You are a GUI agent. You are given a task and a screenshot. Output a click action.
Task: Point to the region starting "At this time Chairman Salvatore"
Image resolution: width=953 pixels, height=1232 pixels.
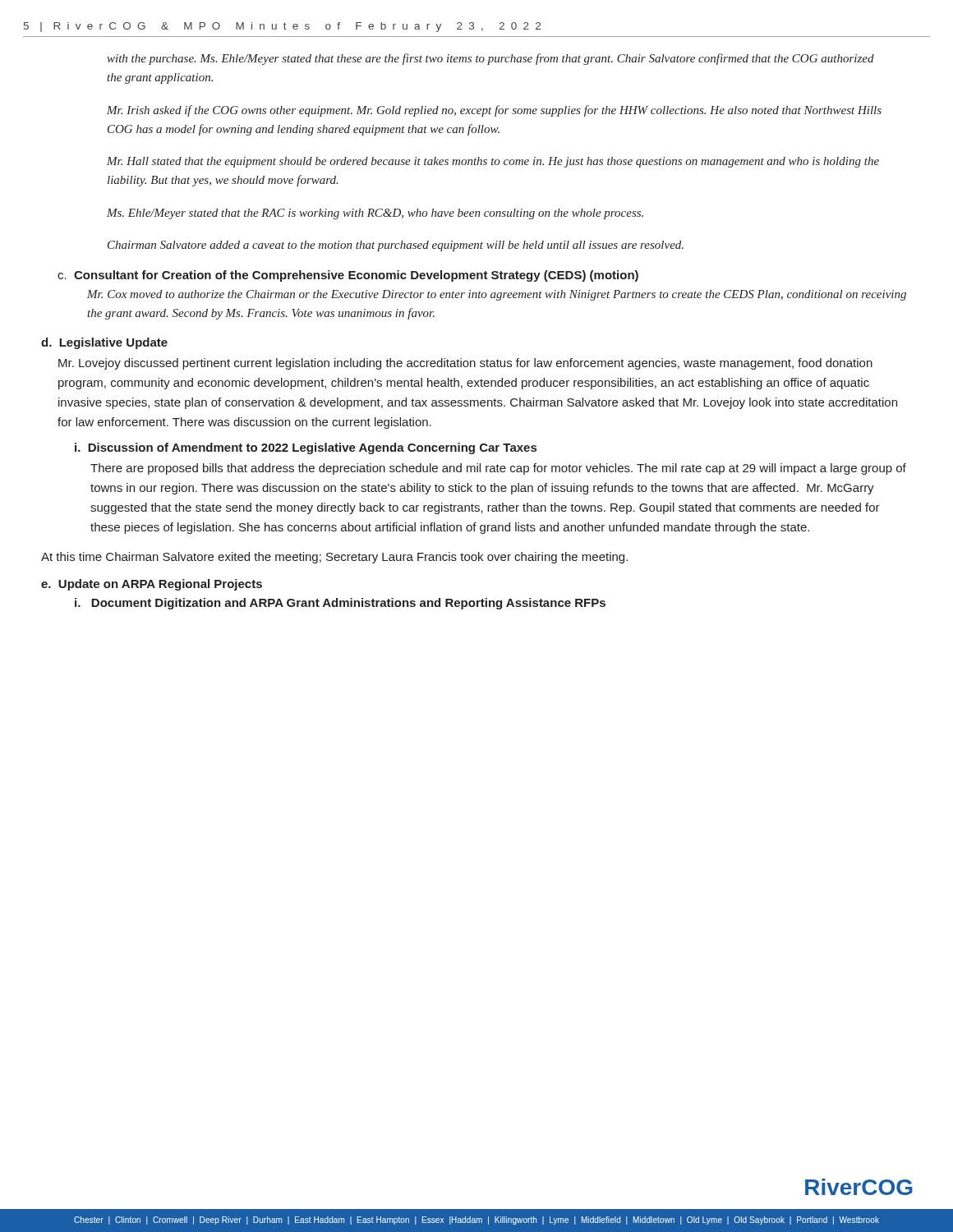(335, 556)
